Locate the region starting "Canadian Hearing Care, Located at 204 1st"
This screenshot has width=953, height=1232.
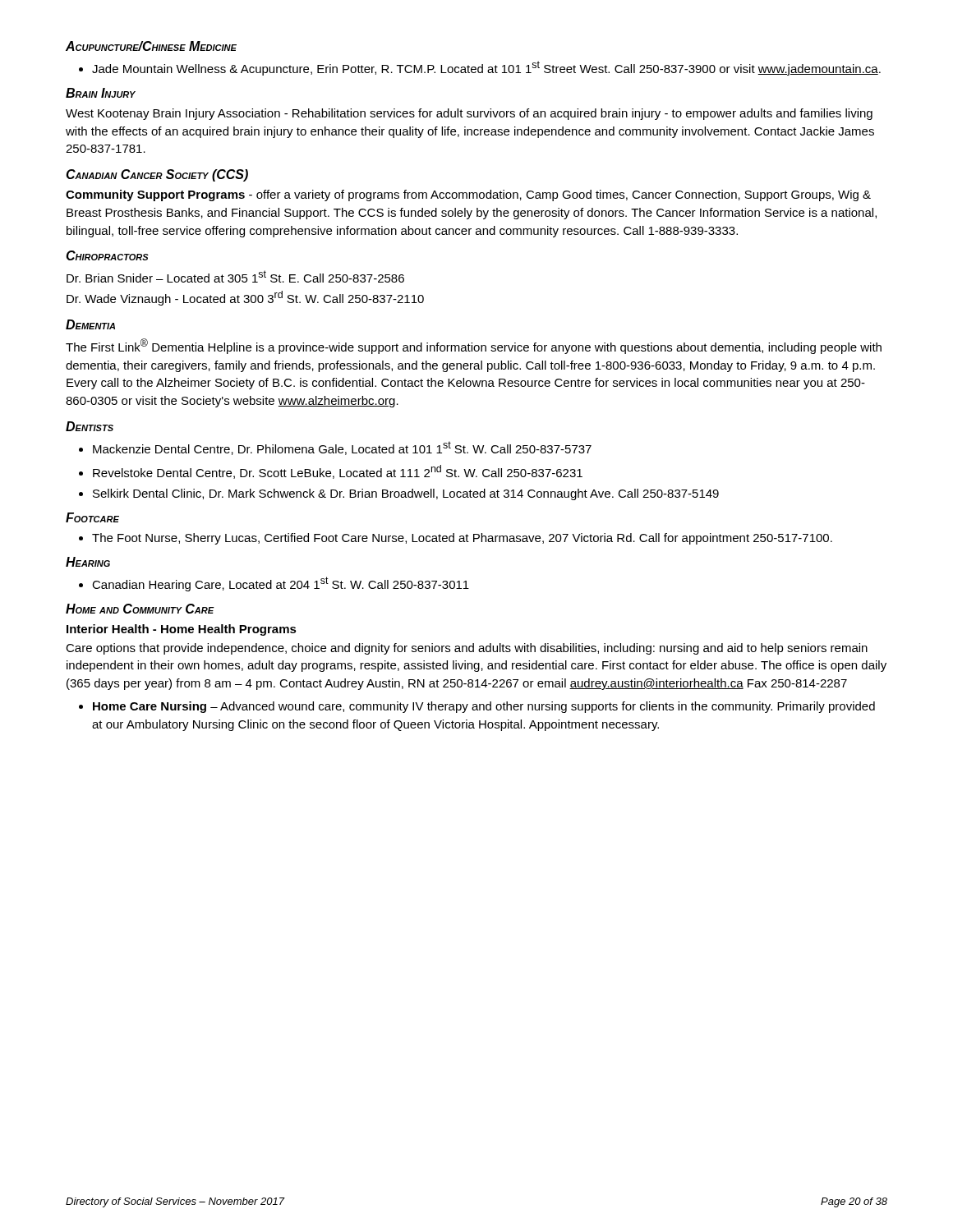281,583
